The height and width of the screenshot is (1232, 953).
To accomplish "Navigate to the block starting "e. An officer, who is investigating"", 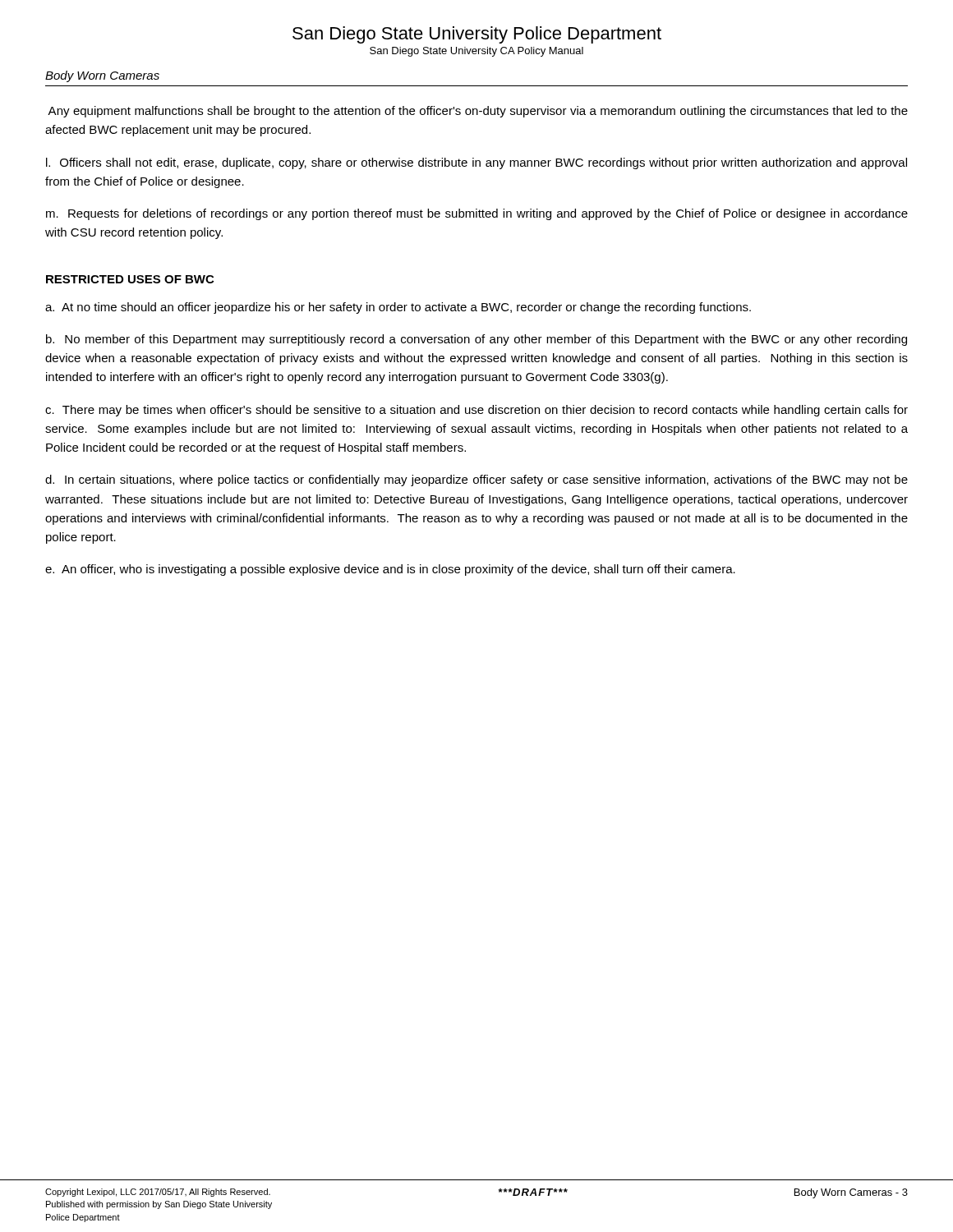I will click(x=391, y=569).
